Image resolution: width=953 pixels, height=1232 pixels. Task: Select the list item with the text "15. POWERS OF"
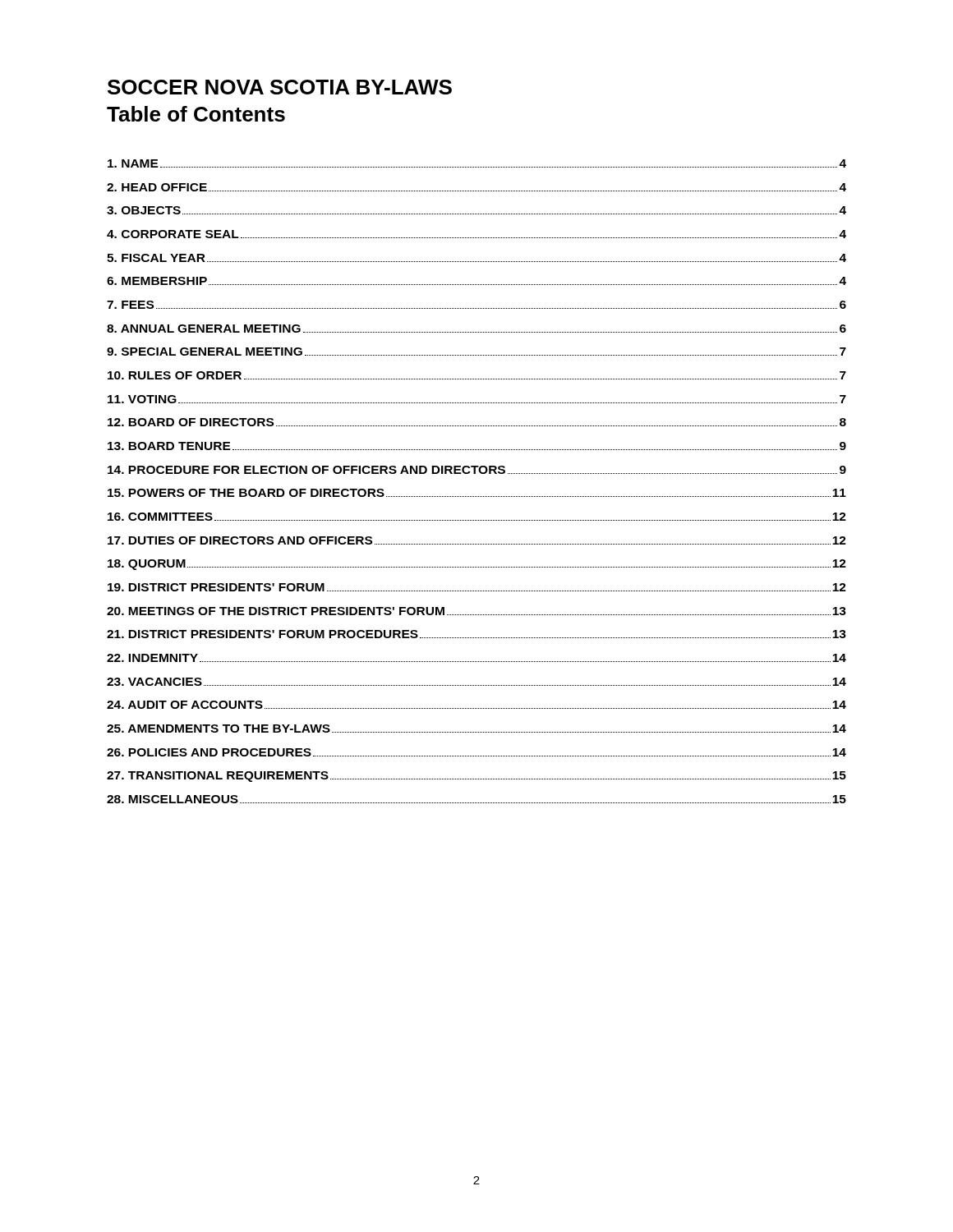476,493
